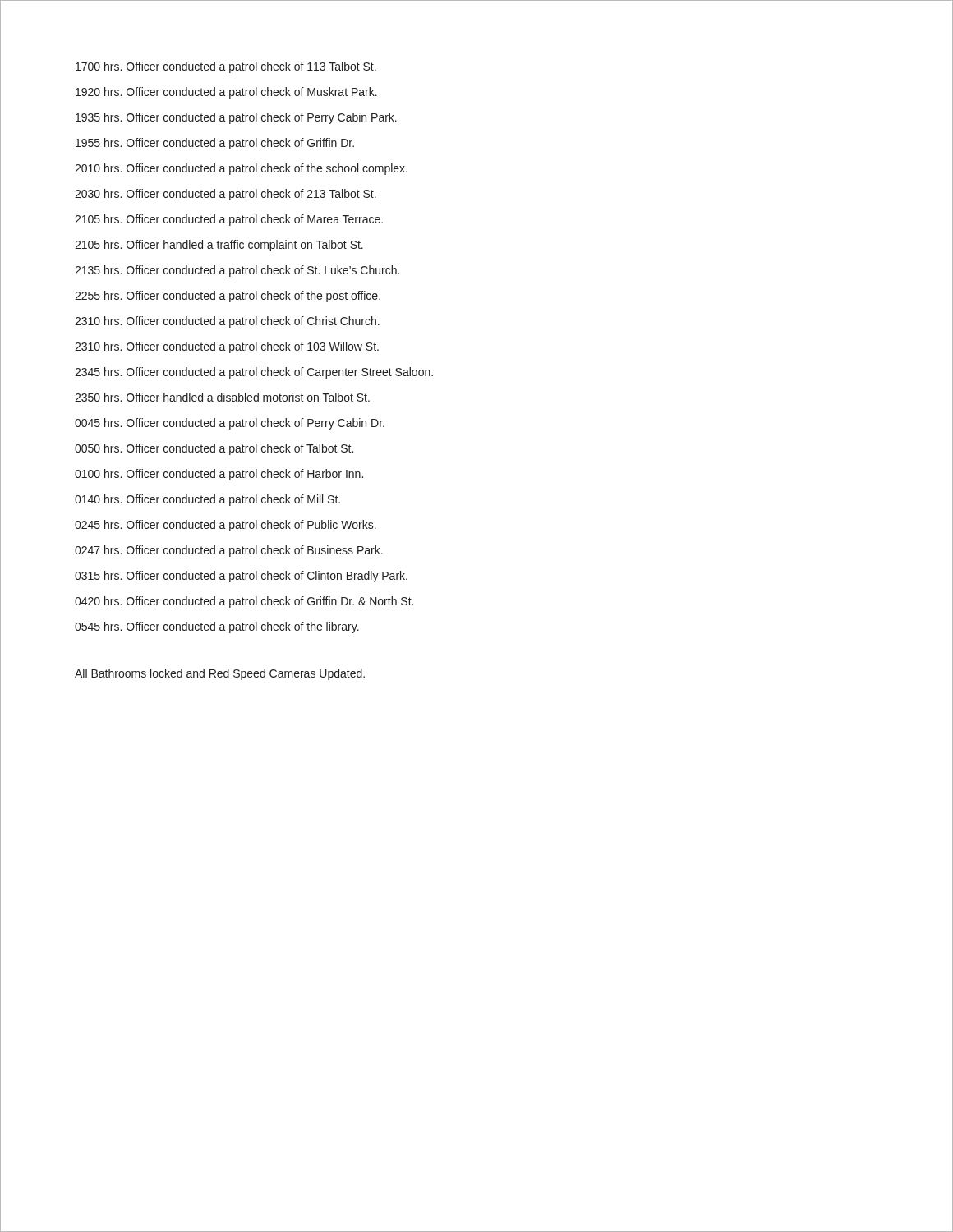Find the passage starting "1935 hrs. Officer conducted a"
This screenshot has height=1232, width=953.
[x=236, y=117]
